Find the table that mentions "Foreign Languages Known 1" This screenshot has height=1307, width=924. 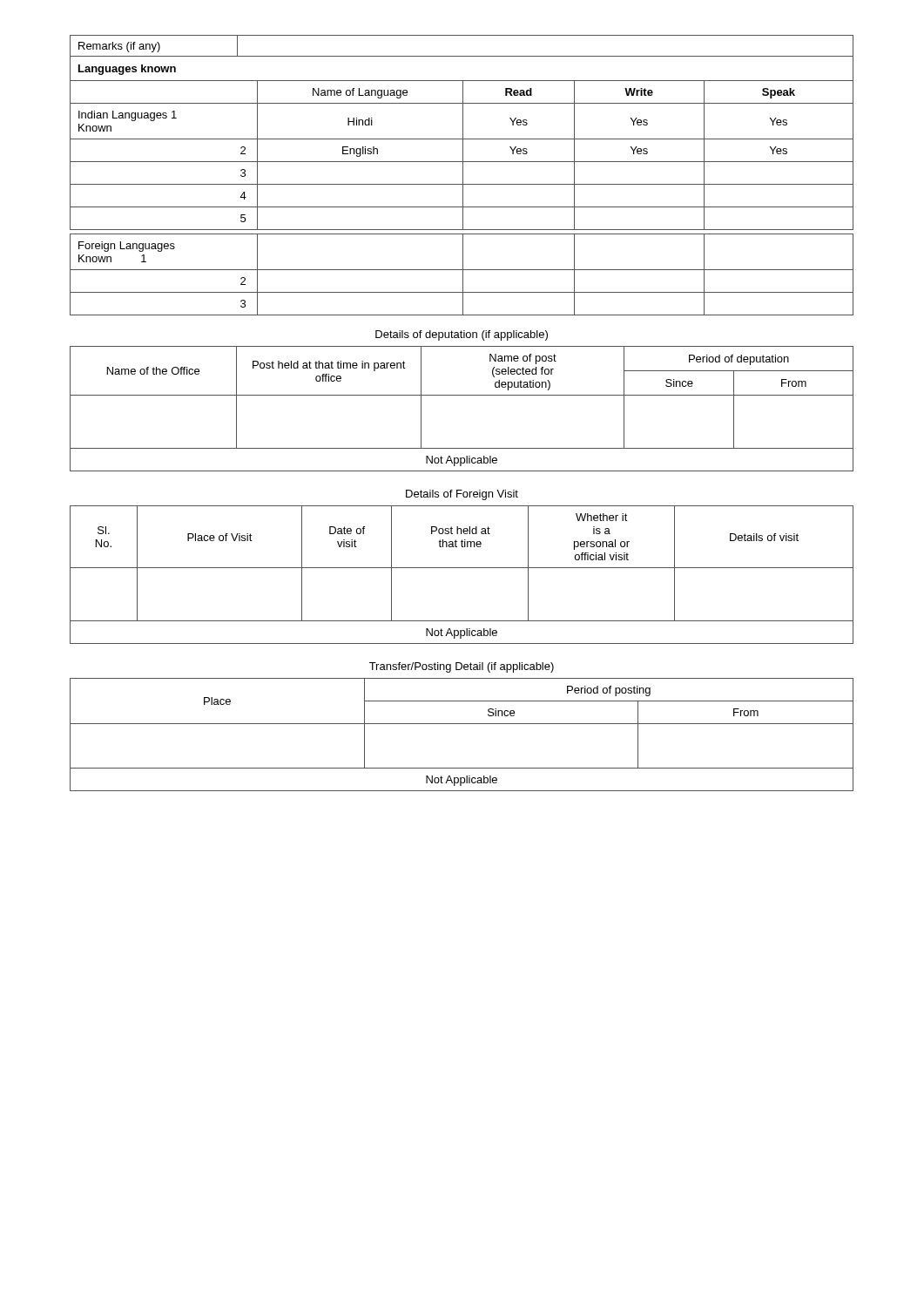(462, 186)
